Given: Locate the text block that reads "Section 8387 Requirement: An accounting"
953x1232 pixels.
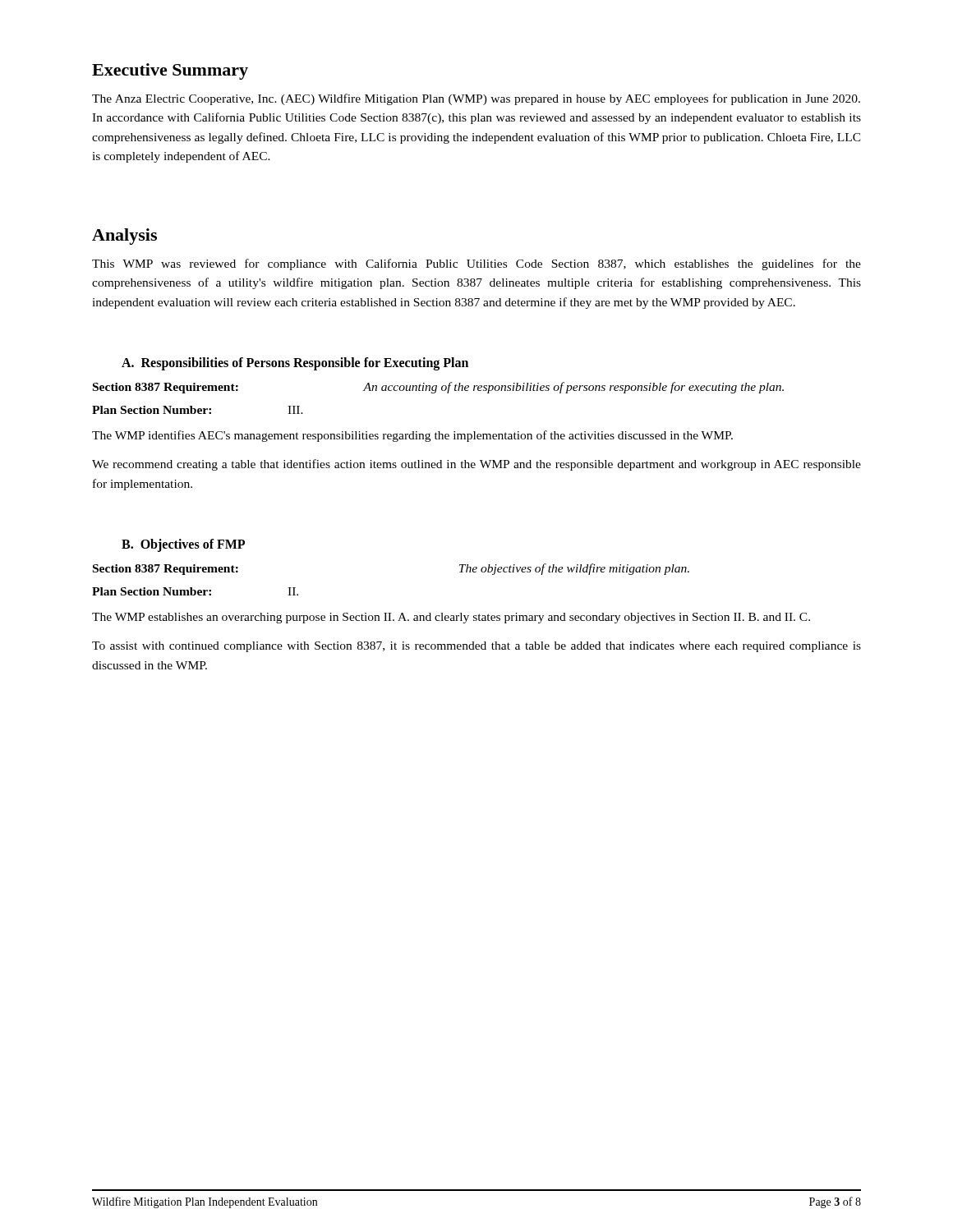Looking at the screenshot, I should click(476, 386).
